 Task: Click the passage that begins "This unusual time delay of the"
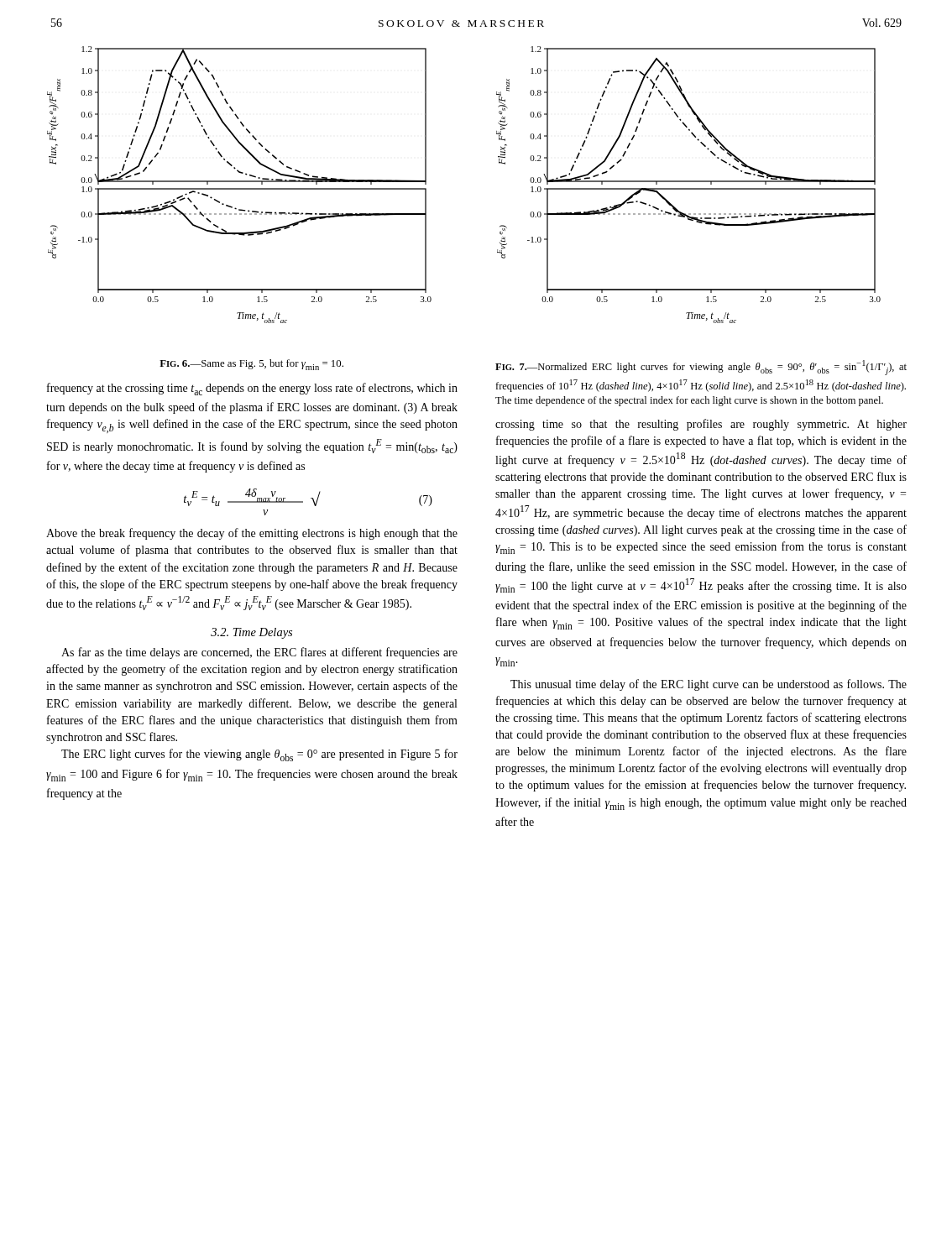[701, 753]
